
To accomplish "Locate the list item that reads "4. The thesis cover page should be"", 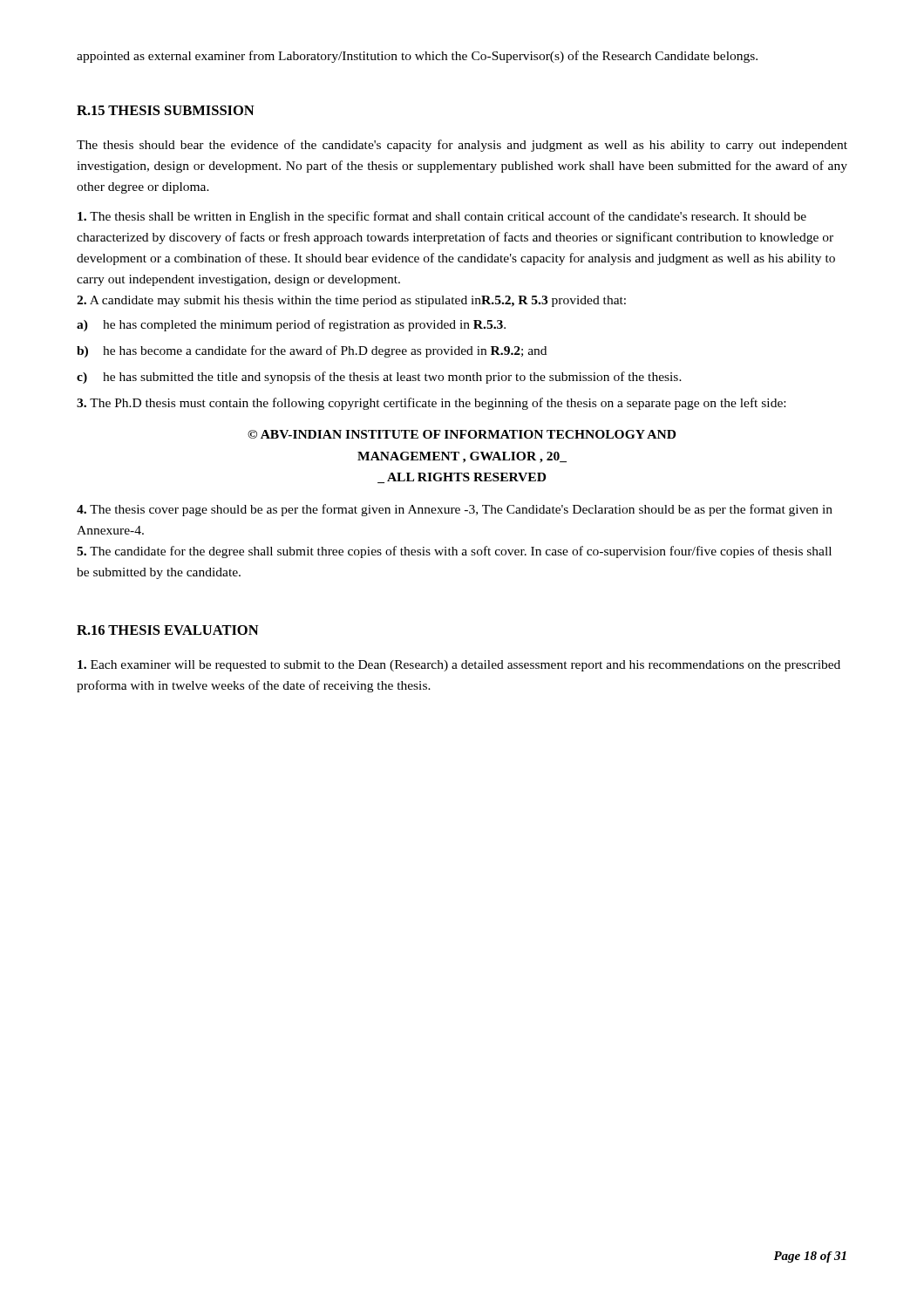I will pos(462,520).
